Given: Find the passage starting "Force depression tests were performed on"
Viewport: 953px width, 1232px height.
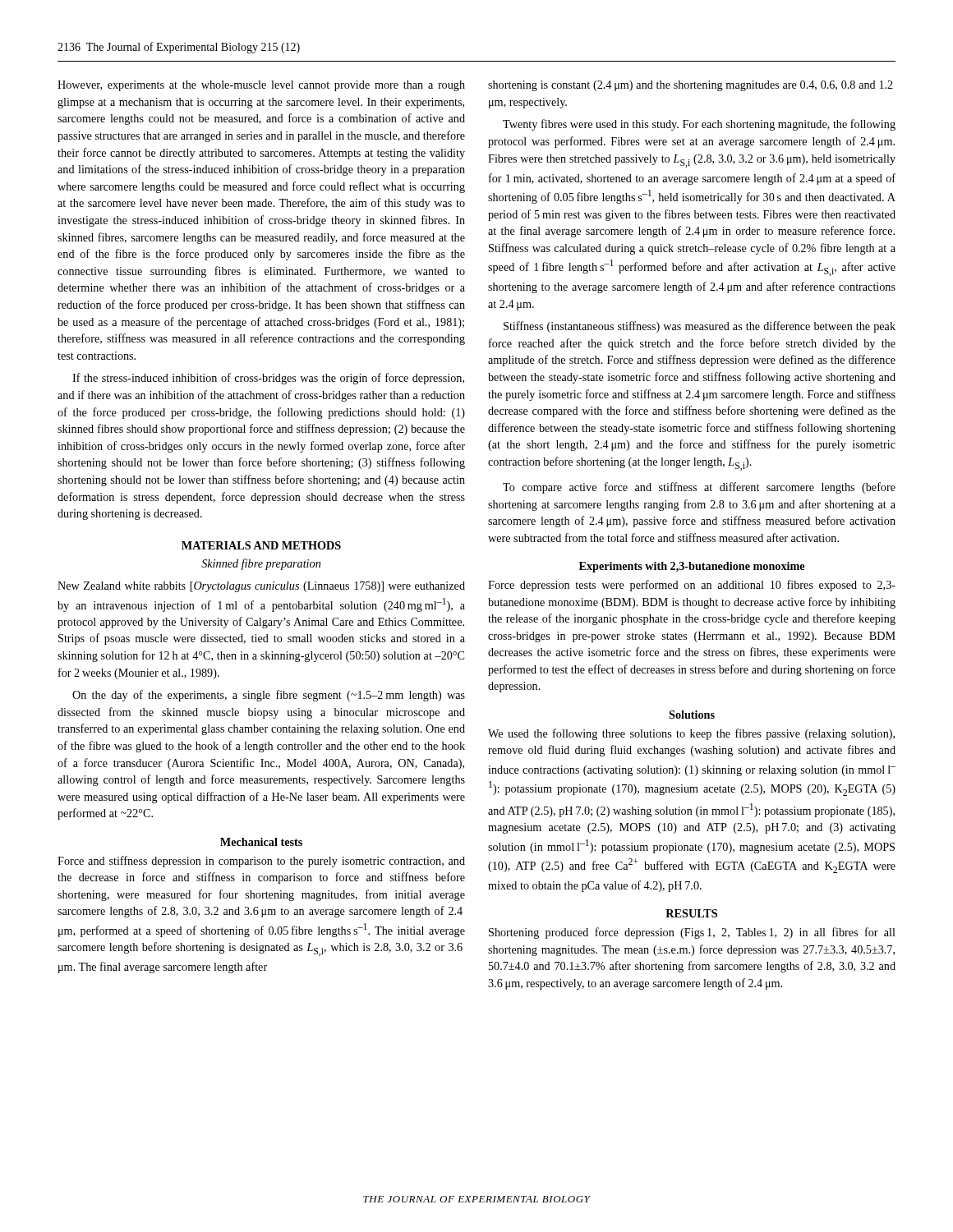Looking at the screenshot, I should [x=692, y=636].
